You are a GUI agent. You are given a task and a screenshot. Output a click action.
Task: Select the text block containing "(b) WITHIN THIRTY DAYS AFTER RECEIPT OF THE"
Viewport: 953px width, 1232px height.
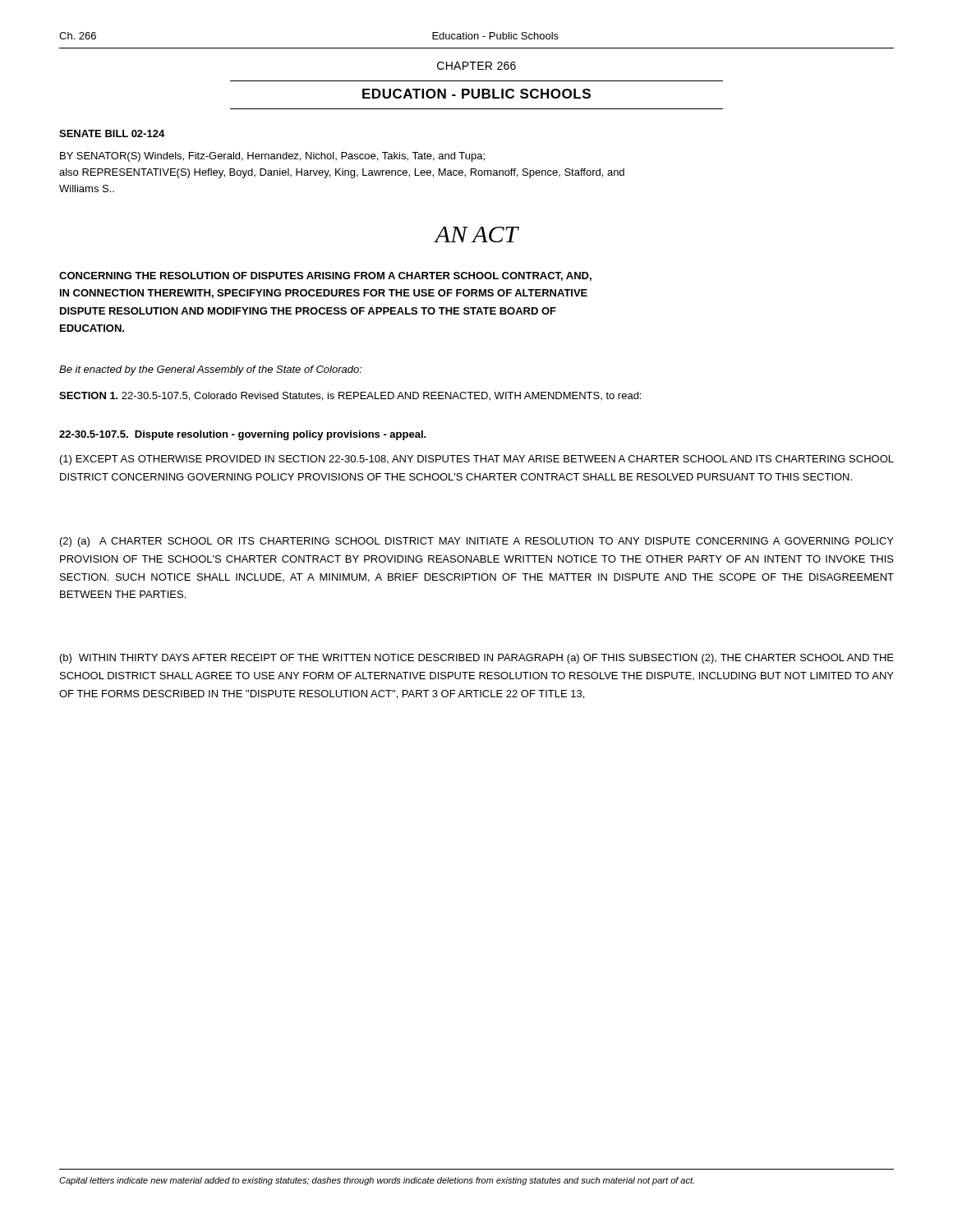(476, 675)
